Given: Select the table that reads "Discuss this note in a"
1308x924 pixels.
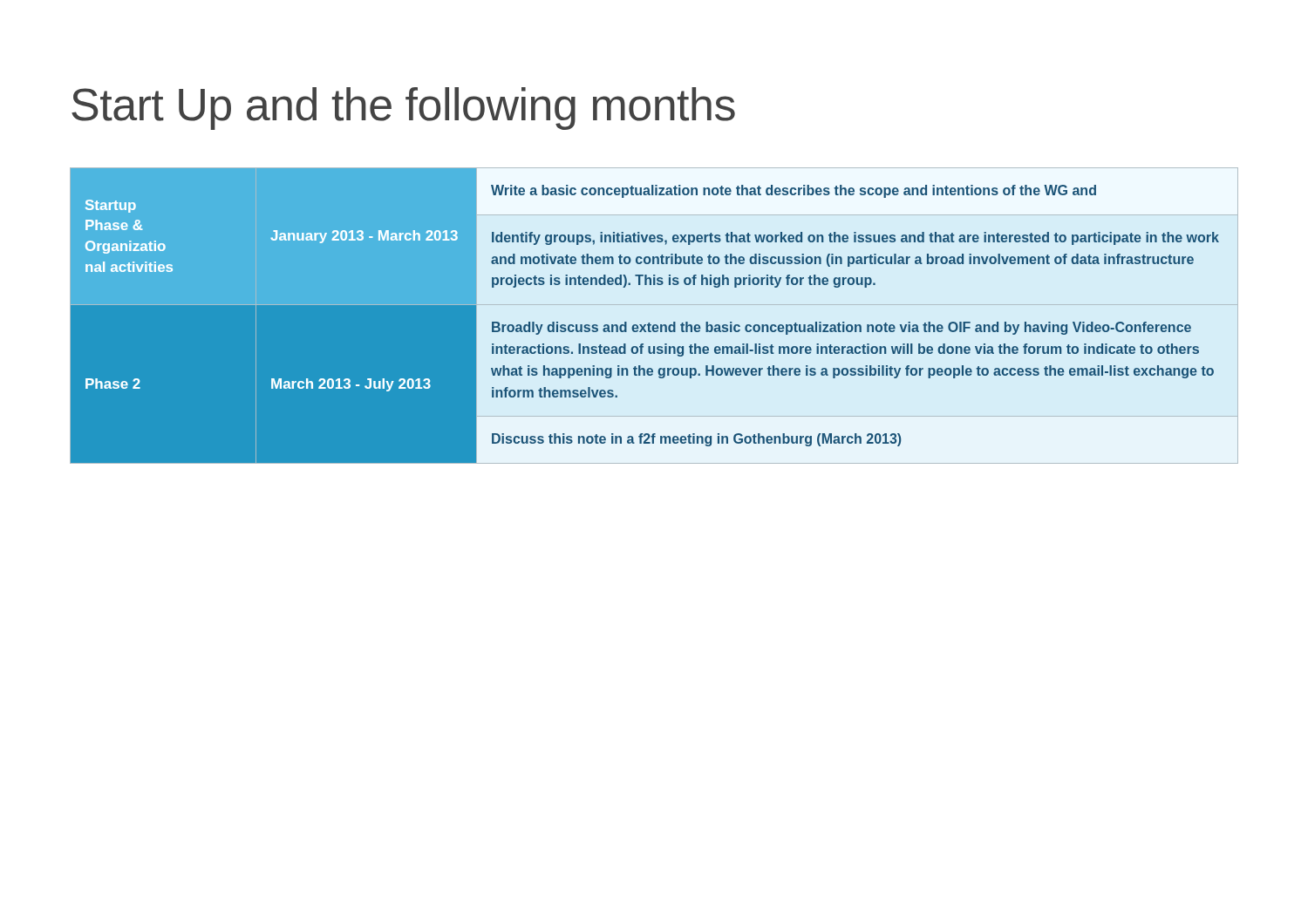Looking at the screenshot, I should click(654, 316).
